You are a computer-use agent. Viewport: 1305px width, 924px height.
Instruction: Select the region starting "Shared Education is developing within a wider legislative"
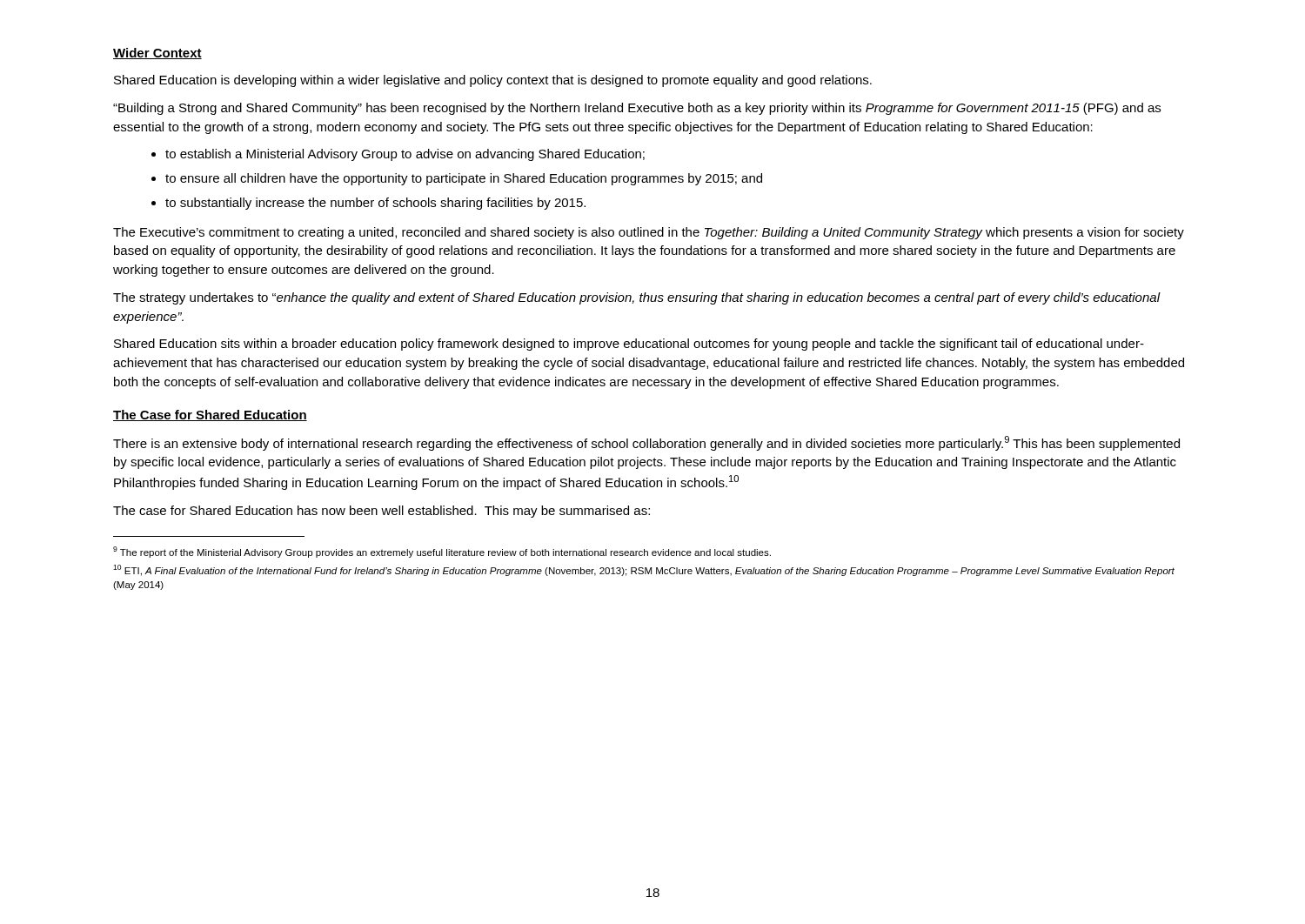[652, 80]
